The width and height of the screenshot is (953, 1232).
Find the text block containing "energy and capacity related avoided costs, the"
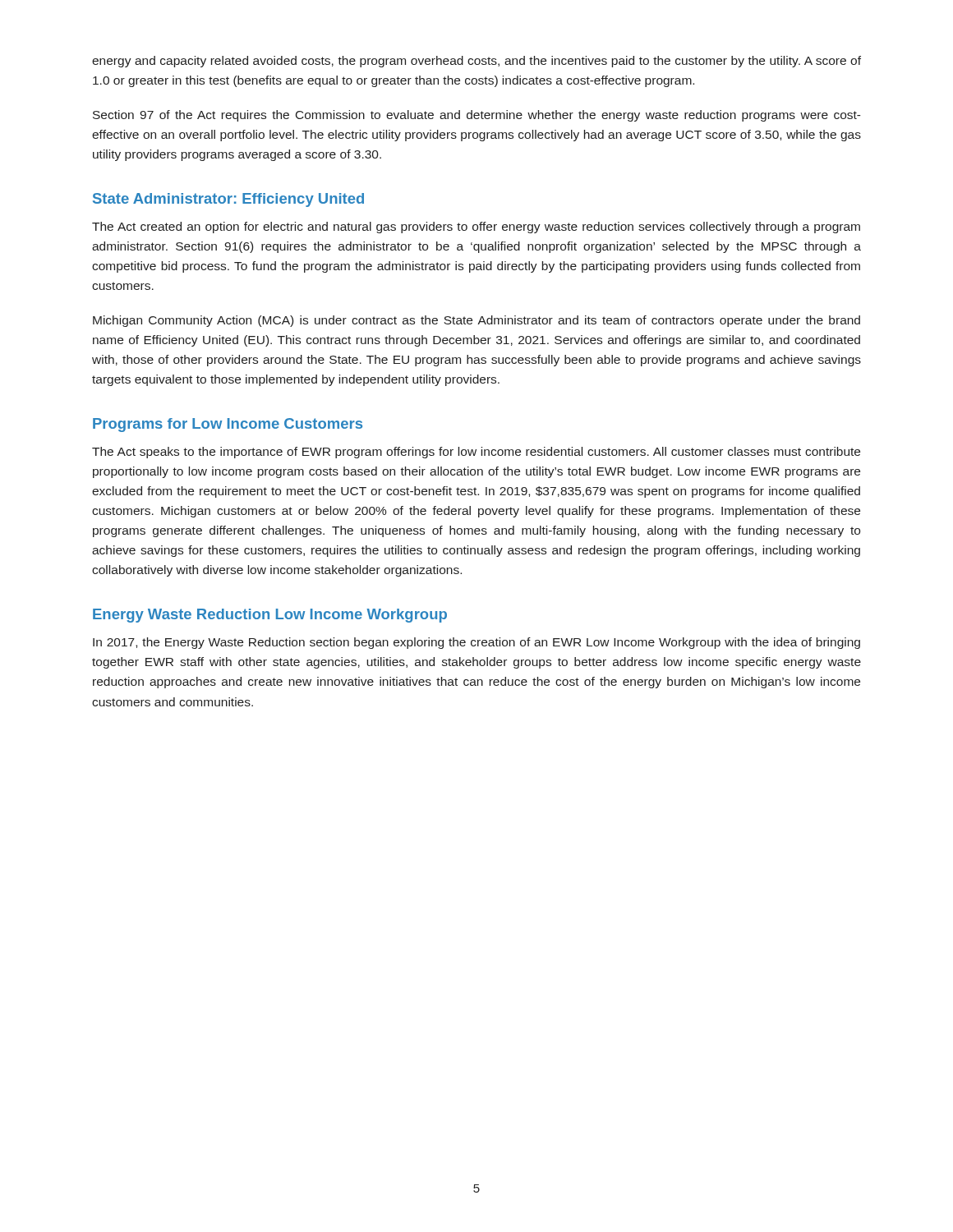[476, 70]
